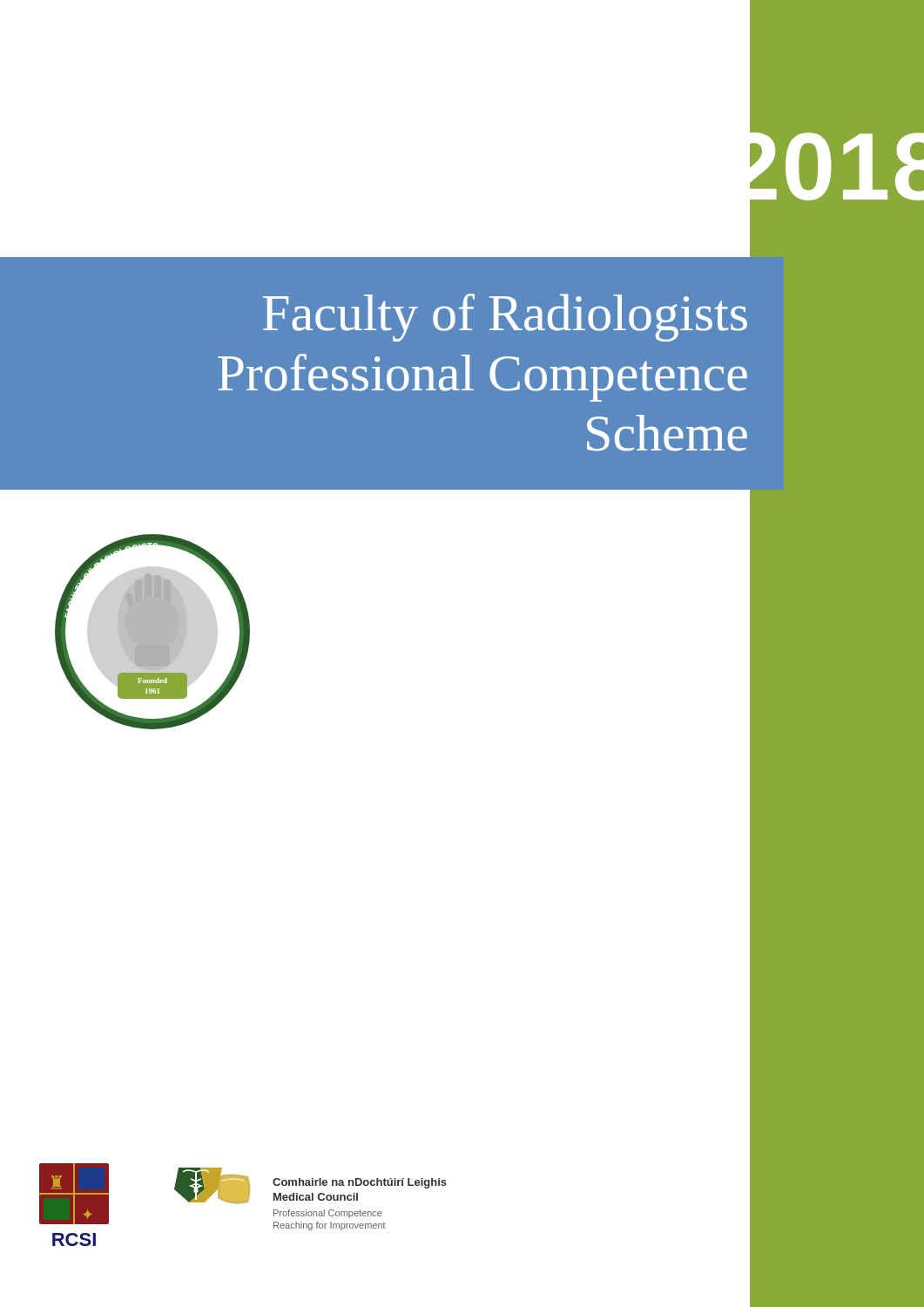Image resolution: width=924 pixels, height=1307 pixels.
Task: Point to "Faculty of RadiologistsProfessional CompetenceScheme"
Action: pos(401,373)
